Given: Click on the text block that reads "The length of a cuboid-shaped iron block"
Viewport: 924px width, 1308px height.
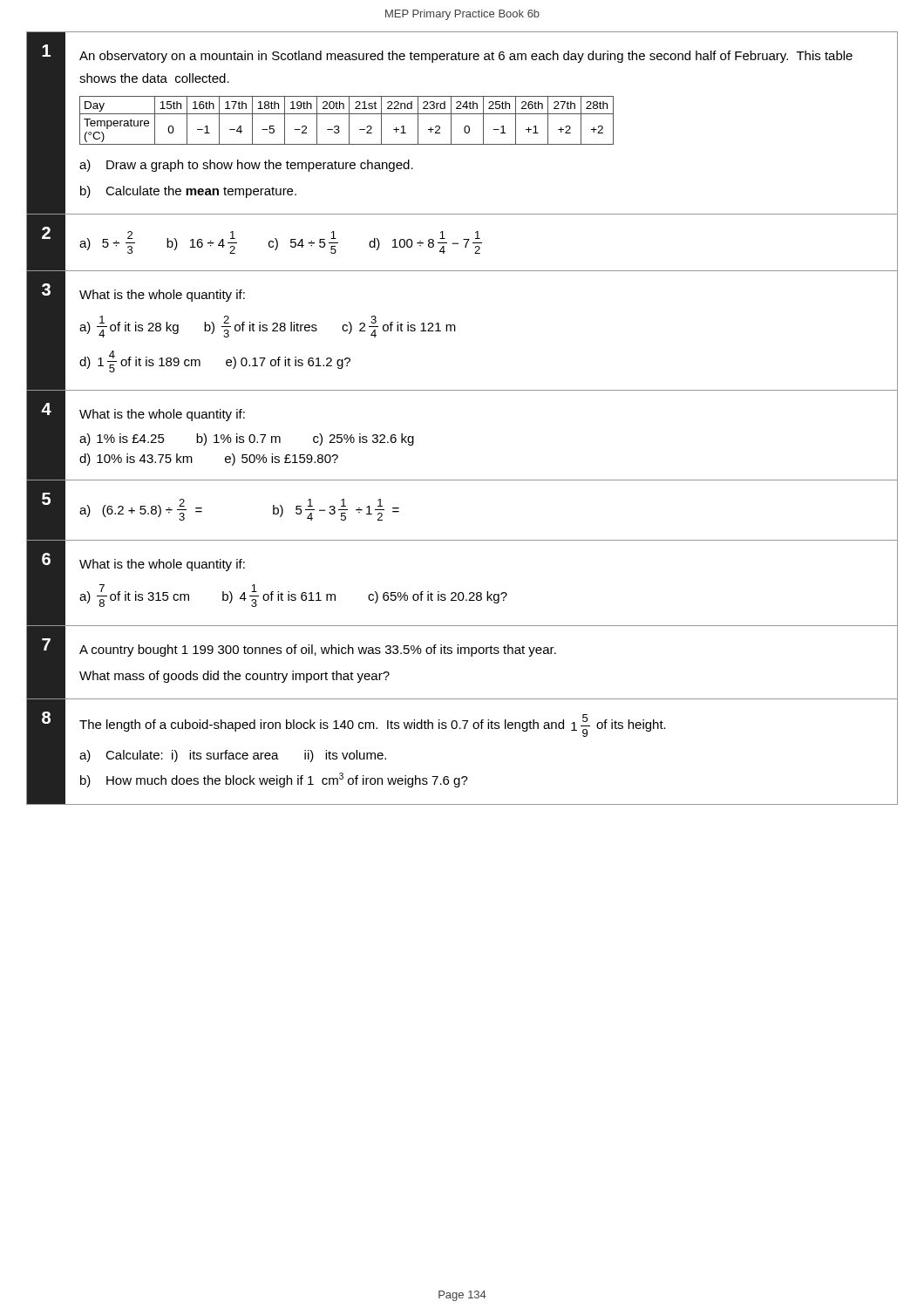Looking at the screenshot, I should point(373,726).
